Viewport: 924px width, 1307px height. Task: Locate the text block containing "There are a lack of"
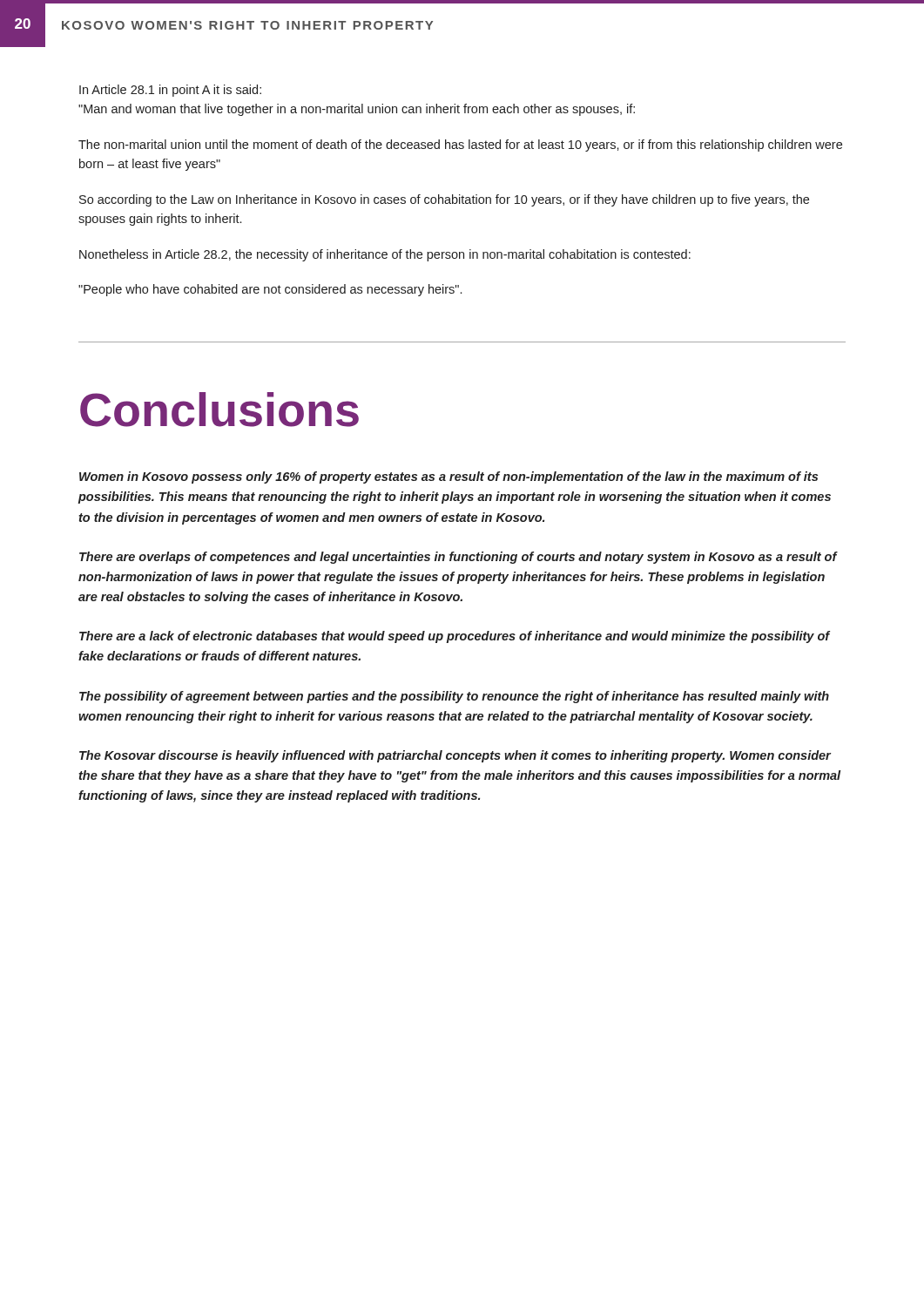(x=454, y=646)
